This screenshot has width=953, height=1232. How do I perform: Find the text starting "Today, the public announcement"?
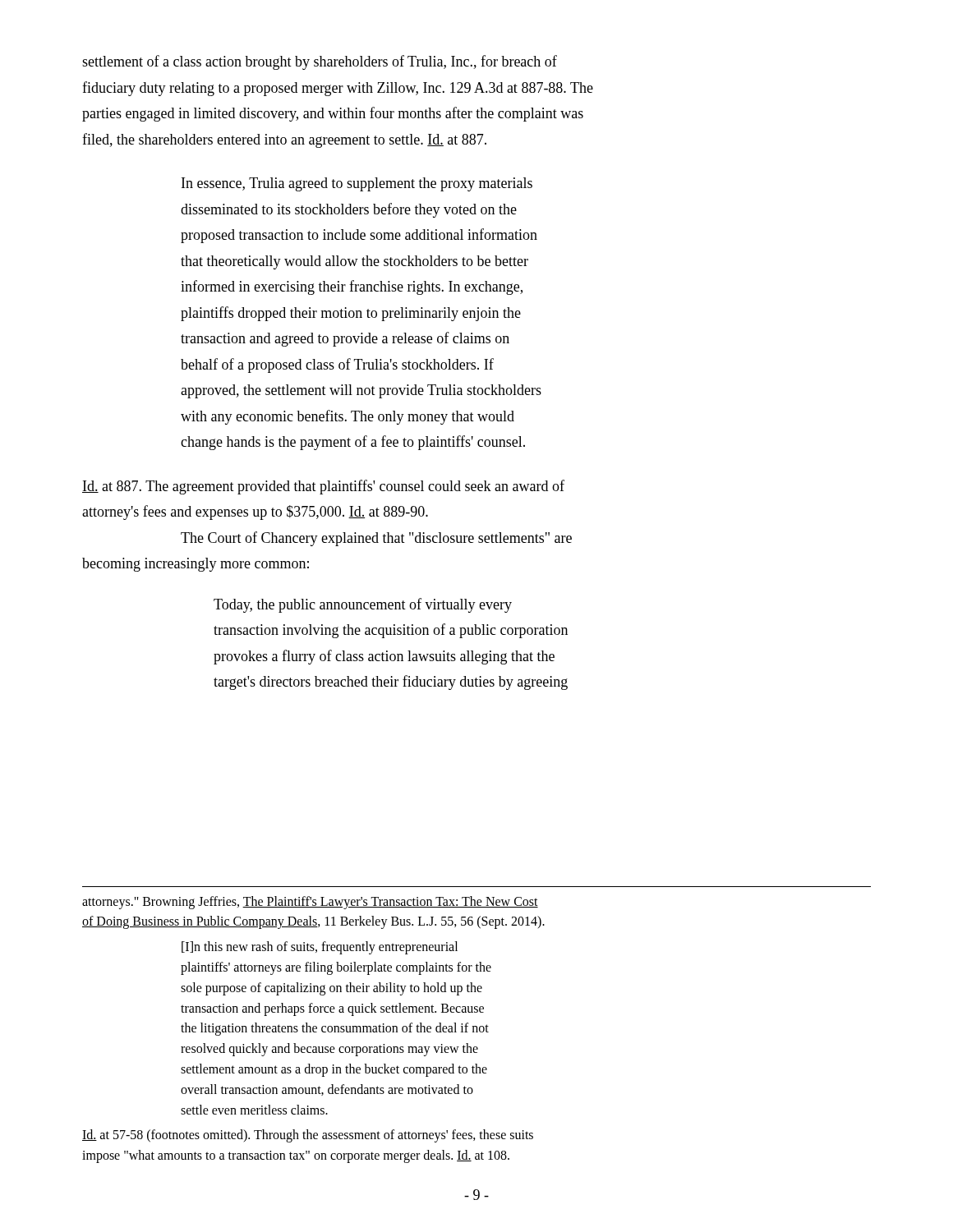click(391, 643)
